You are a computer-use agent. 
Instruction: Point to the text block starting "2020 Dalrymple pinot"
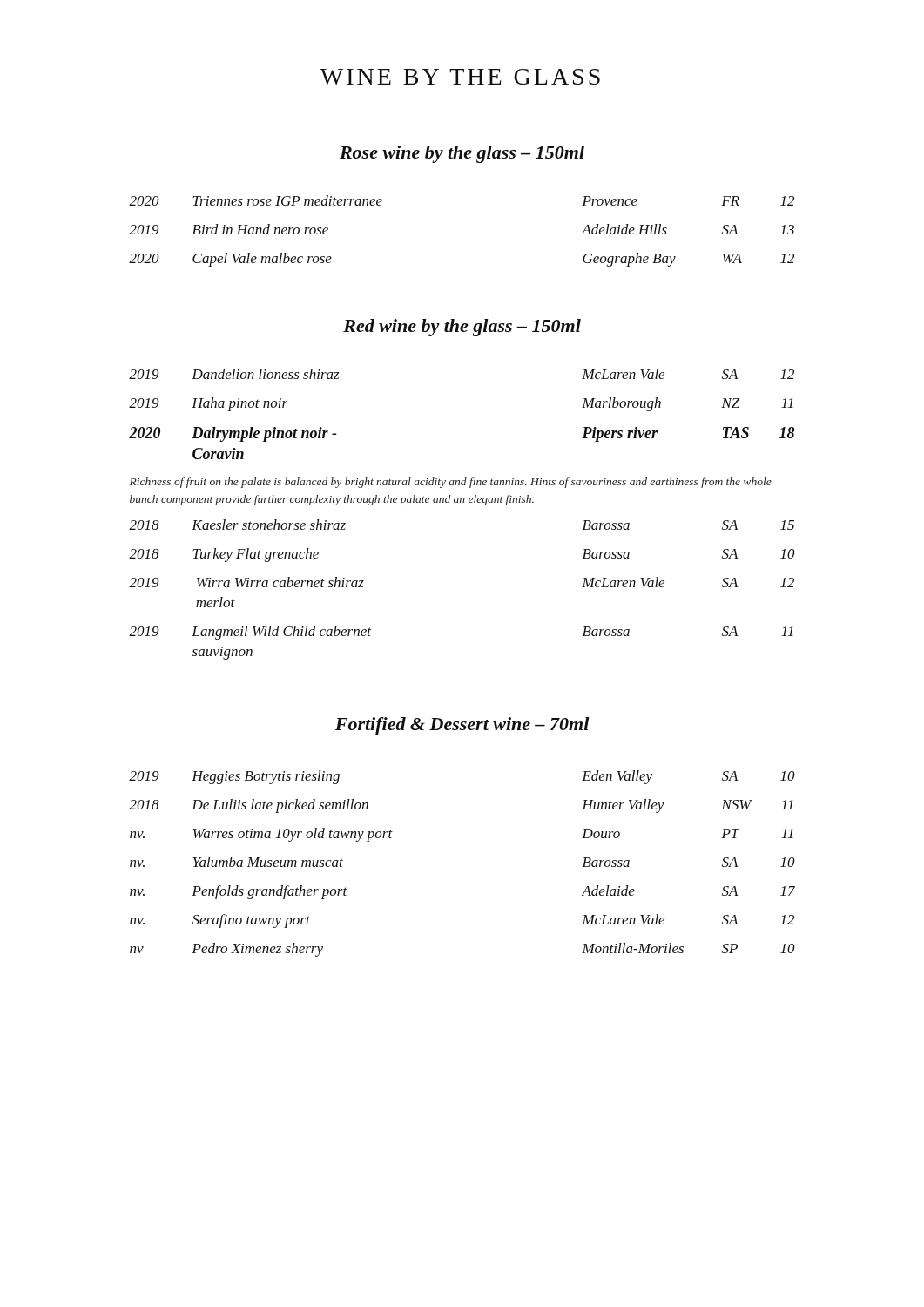tap(144, 434)
